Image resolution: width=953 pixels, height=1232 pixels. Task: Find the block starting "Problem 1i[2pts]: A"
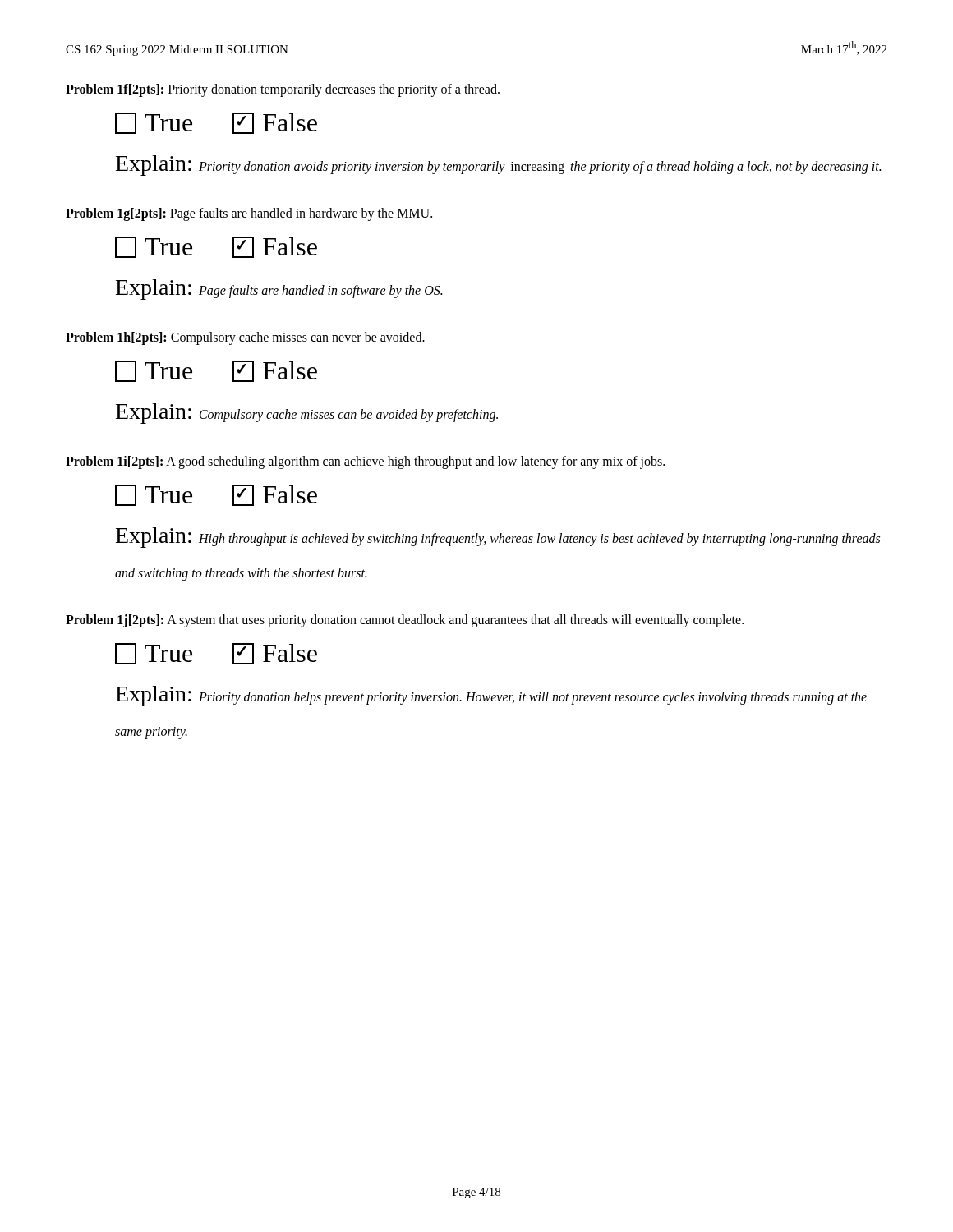(x=366, y=461)
